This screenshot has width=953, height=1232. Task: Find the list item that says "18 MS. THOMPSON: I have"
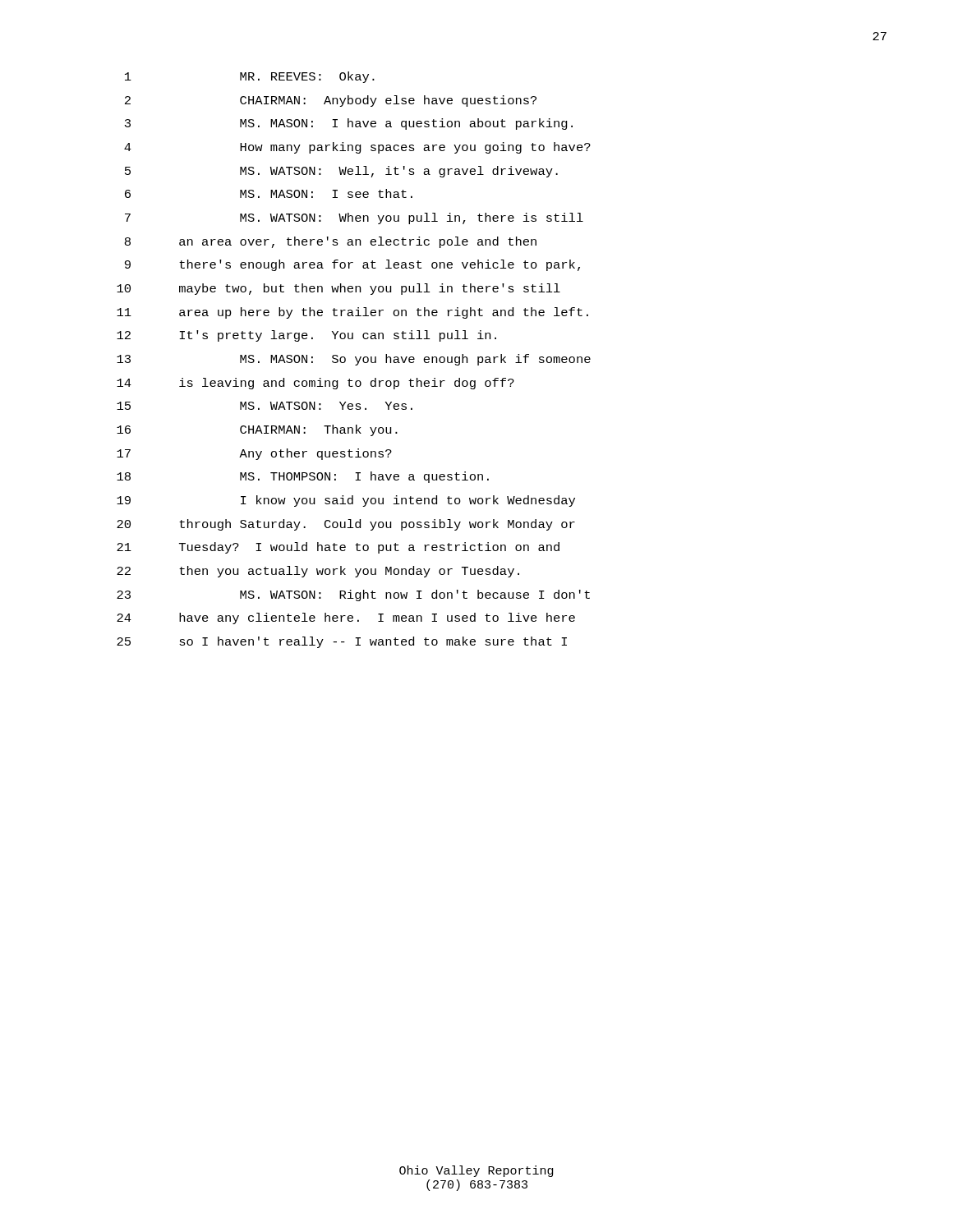point(485,478)
